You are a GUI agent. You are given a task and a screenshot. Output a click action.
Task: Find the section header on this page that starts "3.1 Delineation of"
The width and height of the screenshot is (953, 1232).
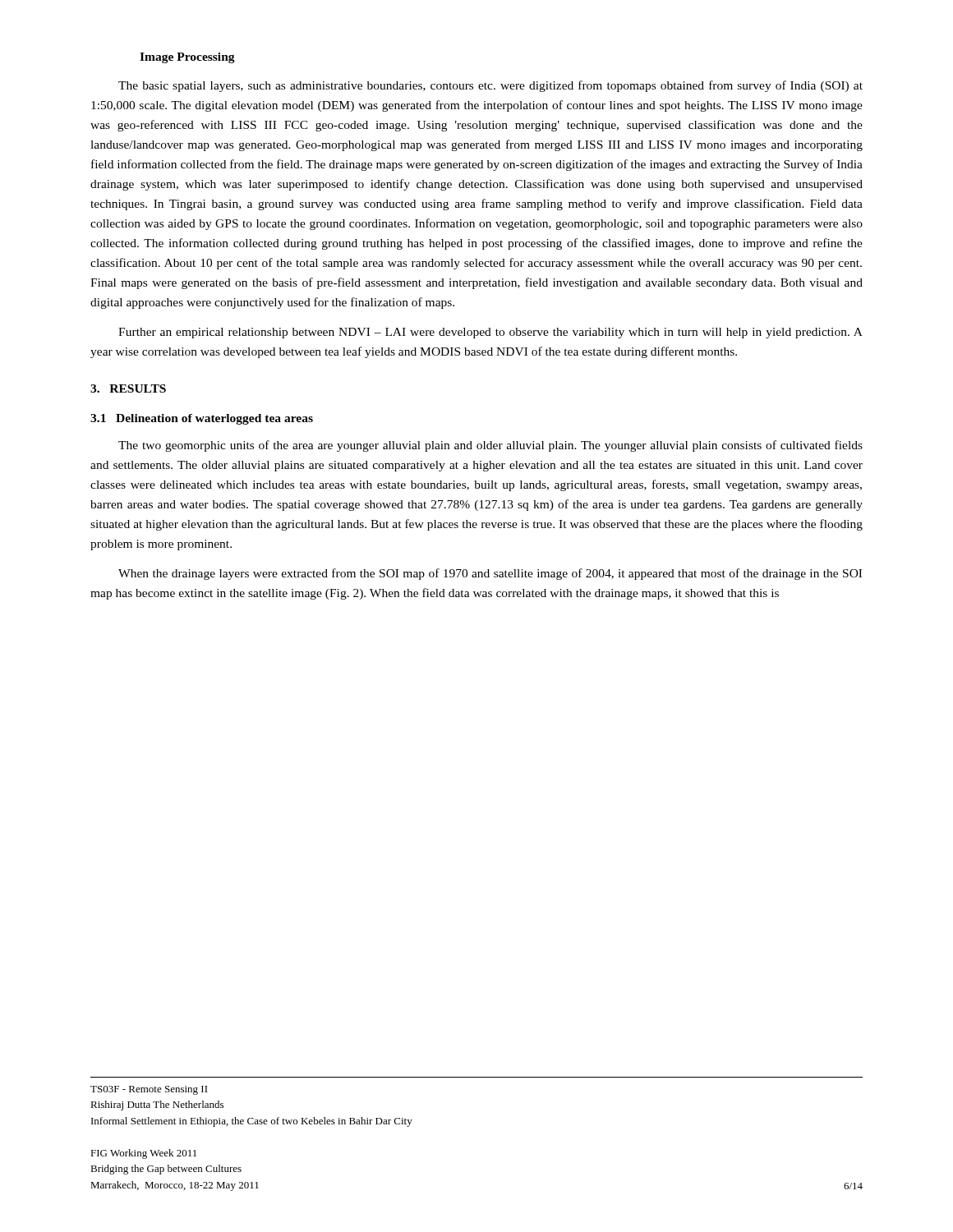point(202,418)
